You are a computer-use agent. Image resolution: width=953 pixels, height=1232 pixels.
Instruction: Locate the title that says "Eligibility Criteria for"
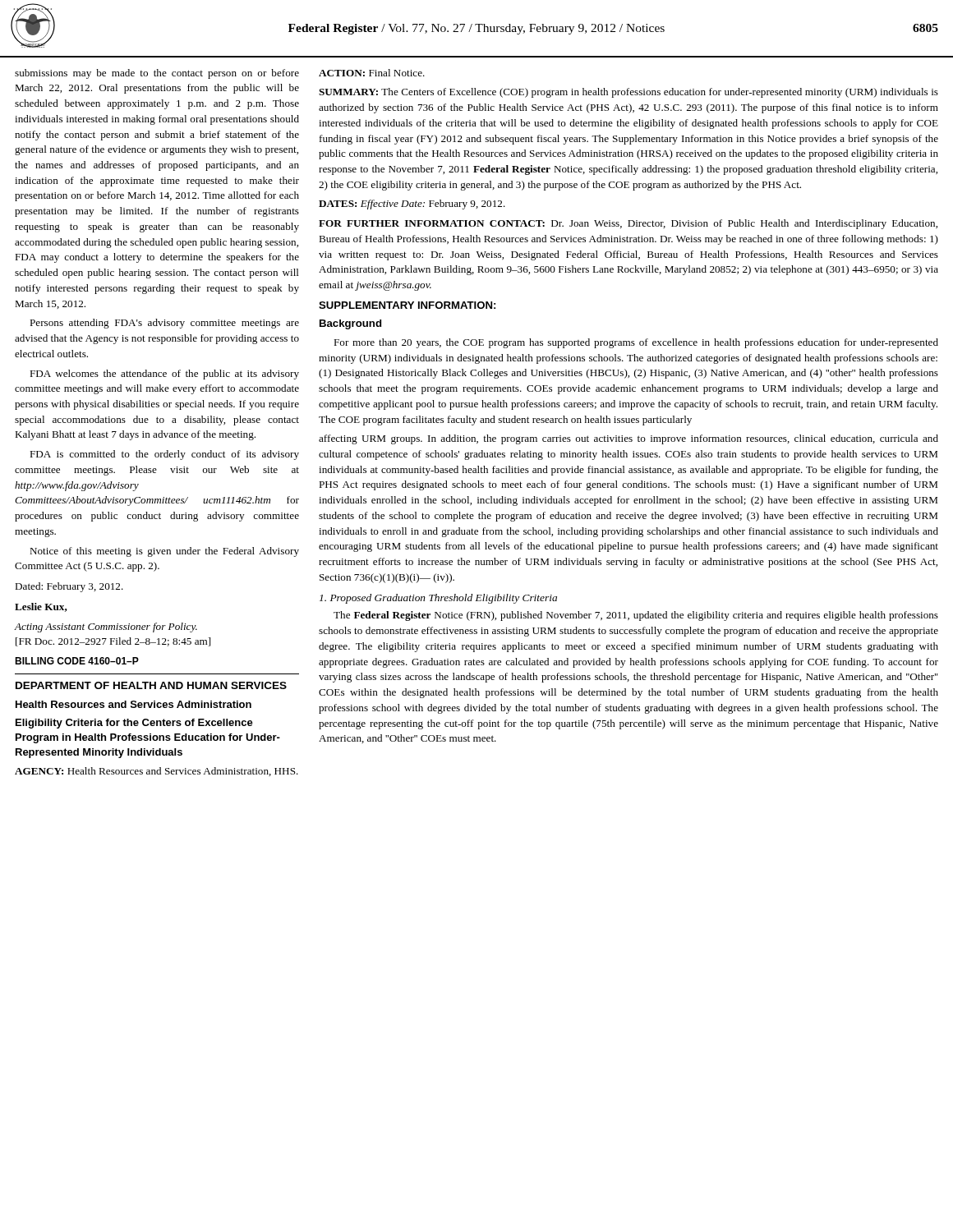point(147,737)
